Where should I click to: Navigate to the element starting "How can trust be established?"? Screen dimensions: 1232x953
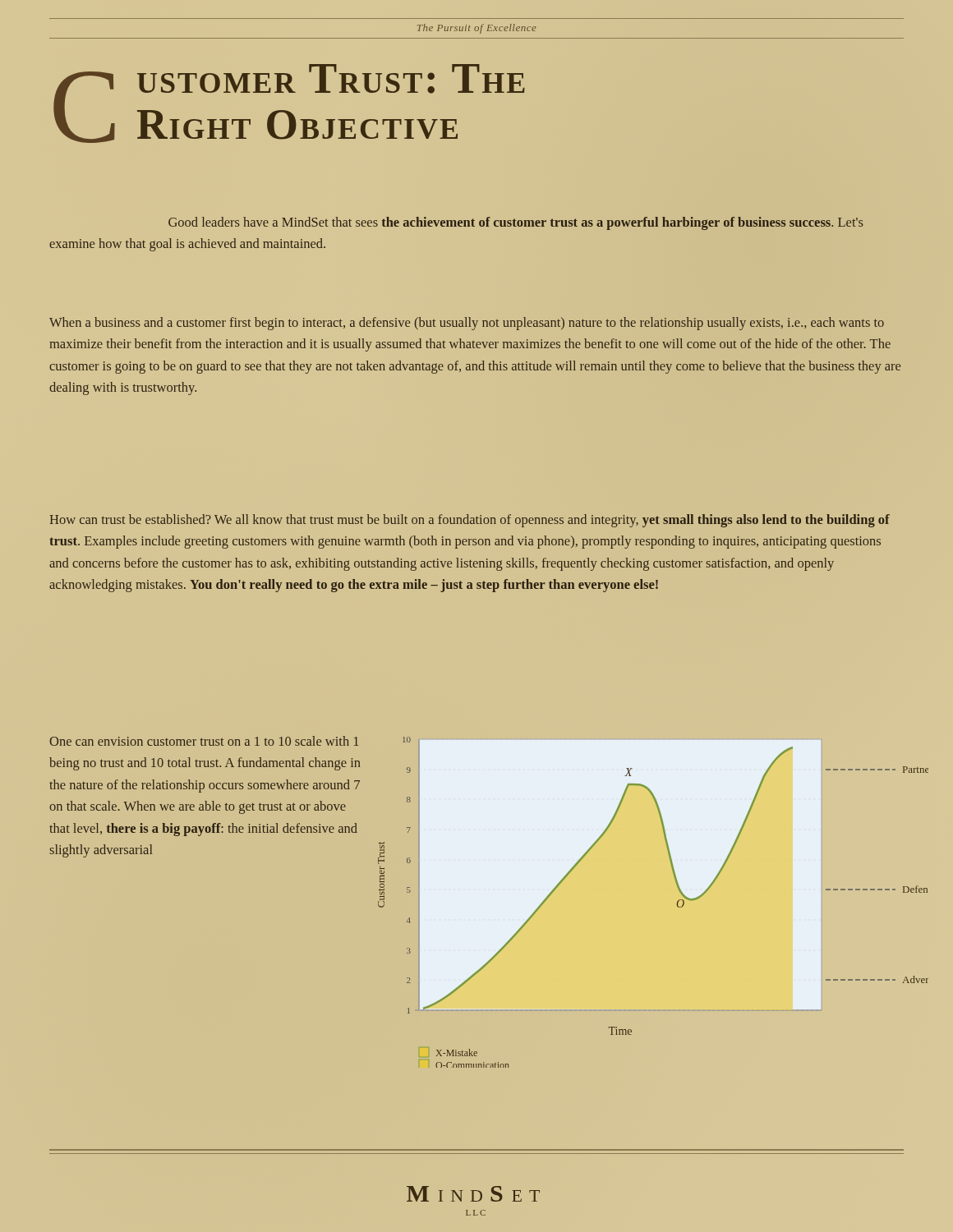pos(469,552)
